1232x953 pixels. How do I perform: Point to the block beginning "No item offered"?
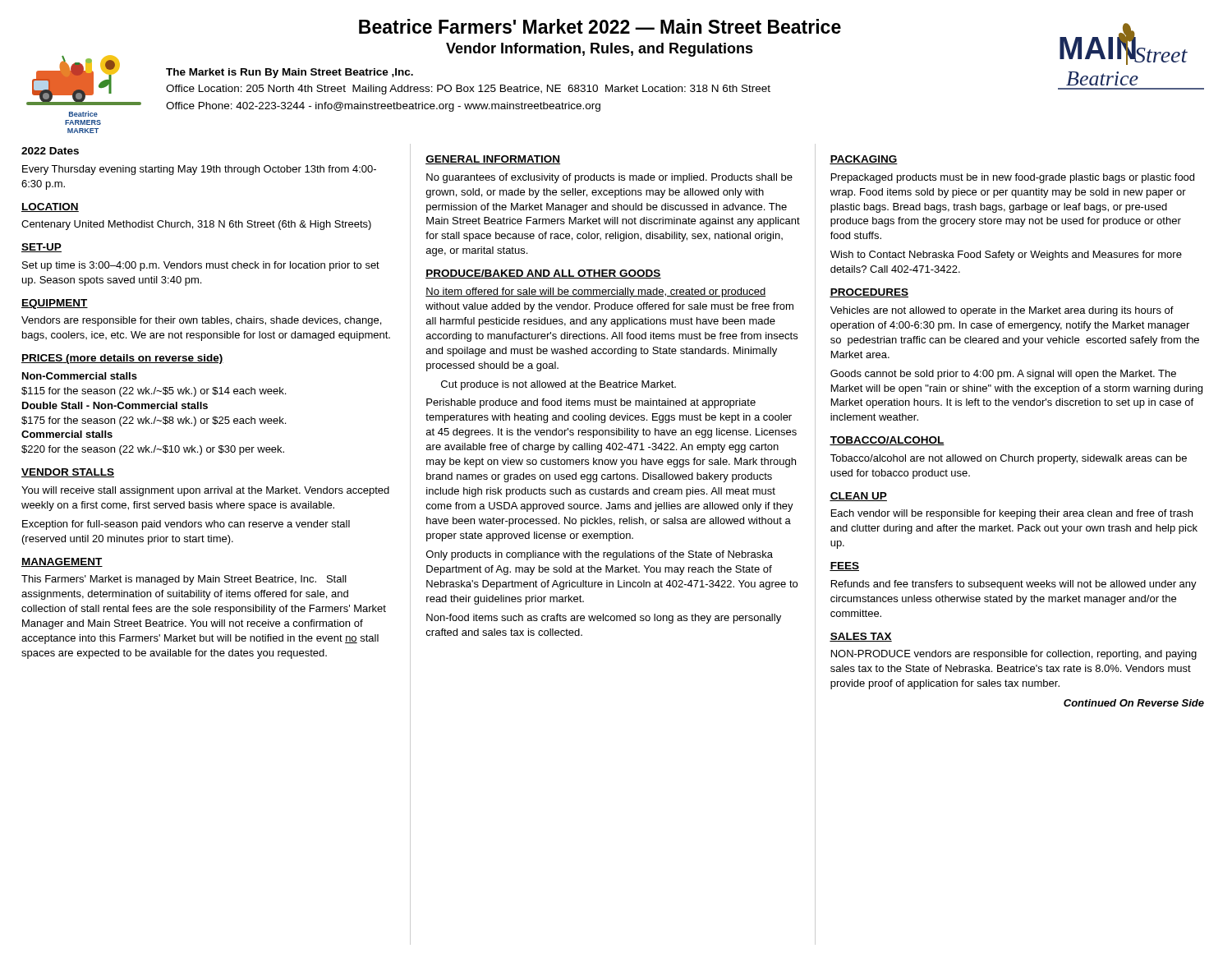tap(613, 462)
